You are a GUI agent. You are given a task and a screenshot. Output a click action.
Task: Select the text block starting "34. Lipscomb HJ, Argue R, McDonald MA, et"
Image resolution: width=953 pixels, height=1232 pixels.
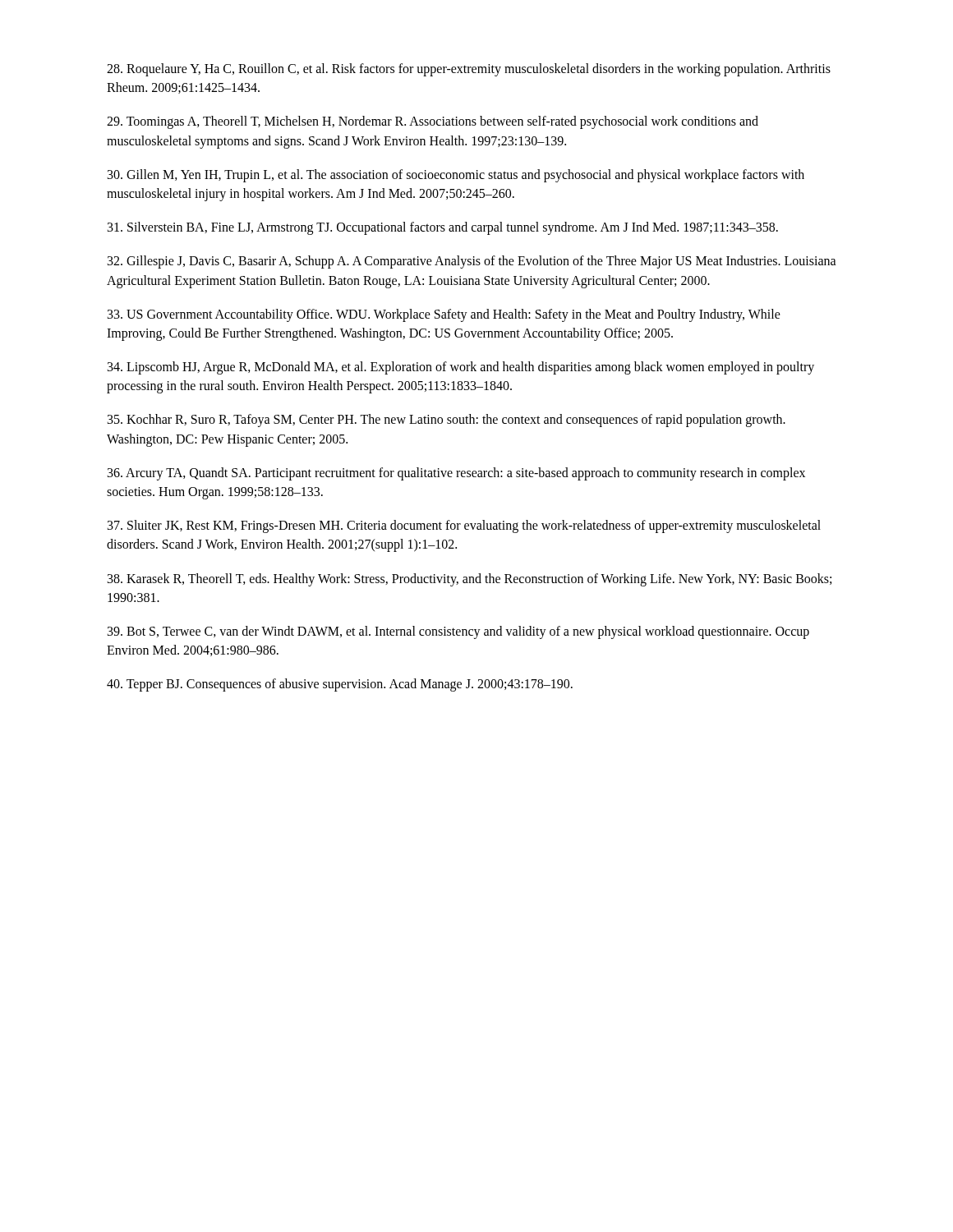[x=461, y=376]
